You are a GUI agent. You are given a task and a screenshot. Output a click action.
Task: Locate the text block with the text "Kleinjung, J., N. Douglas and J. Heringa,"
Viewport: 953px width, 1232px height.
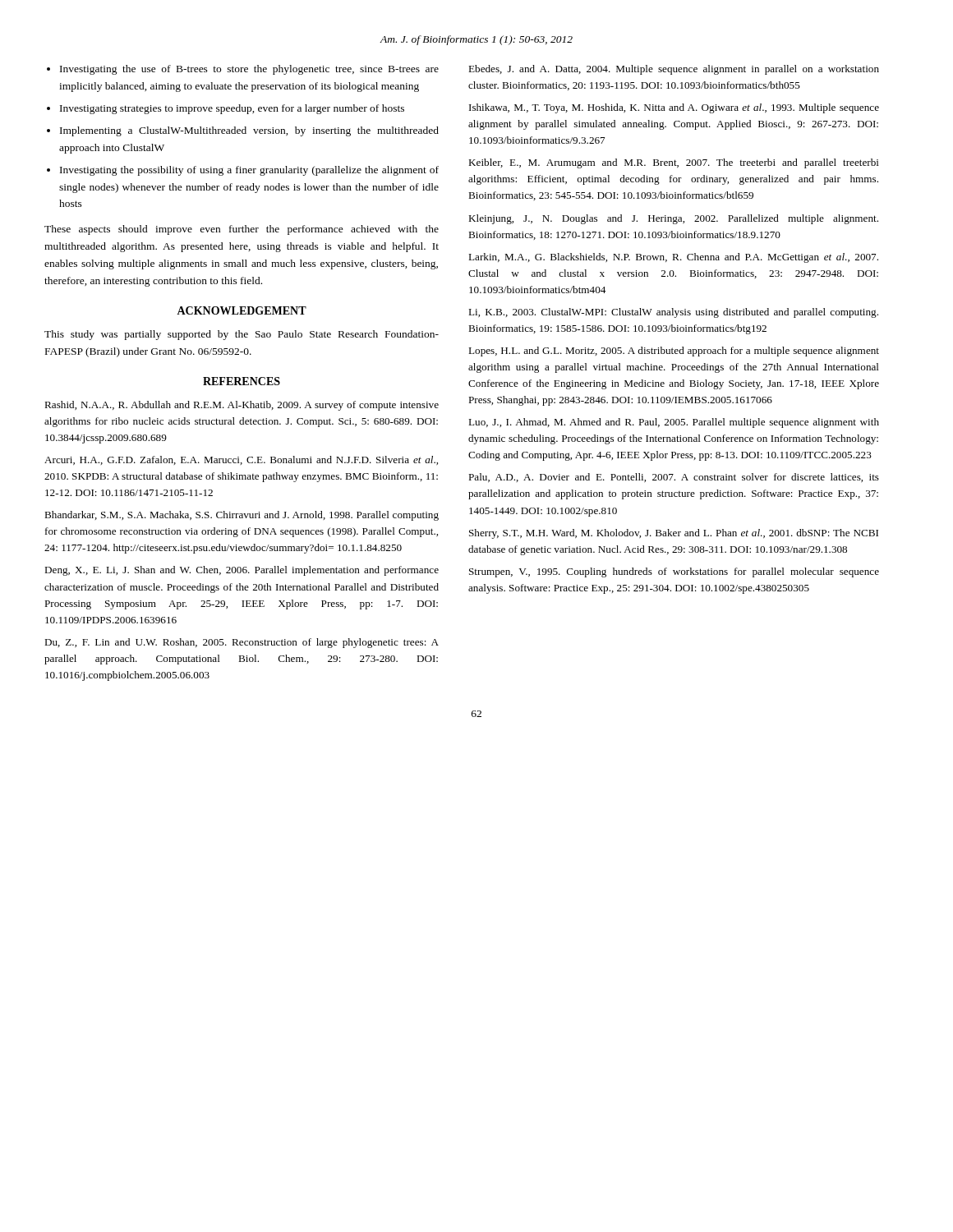coord(674,226)
